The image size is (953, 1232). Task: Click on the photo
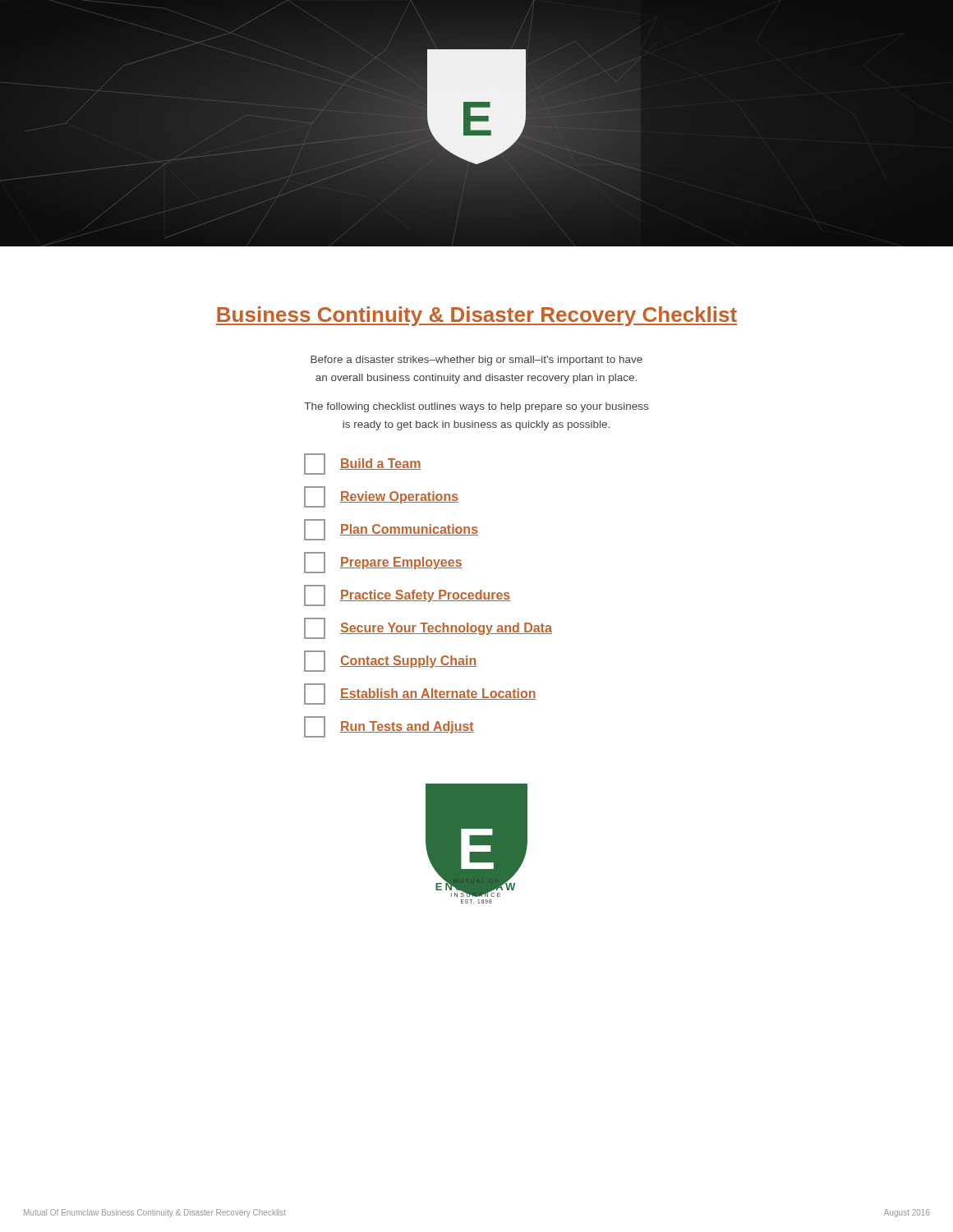(x=476, y=123)
